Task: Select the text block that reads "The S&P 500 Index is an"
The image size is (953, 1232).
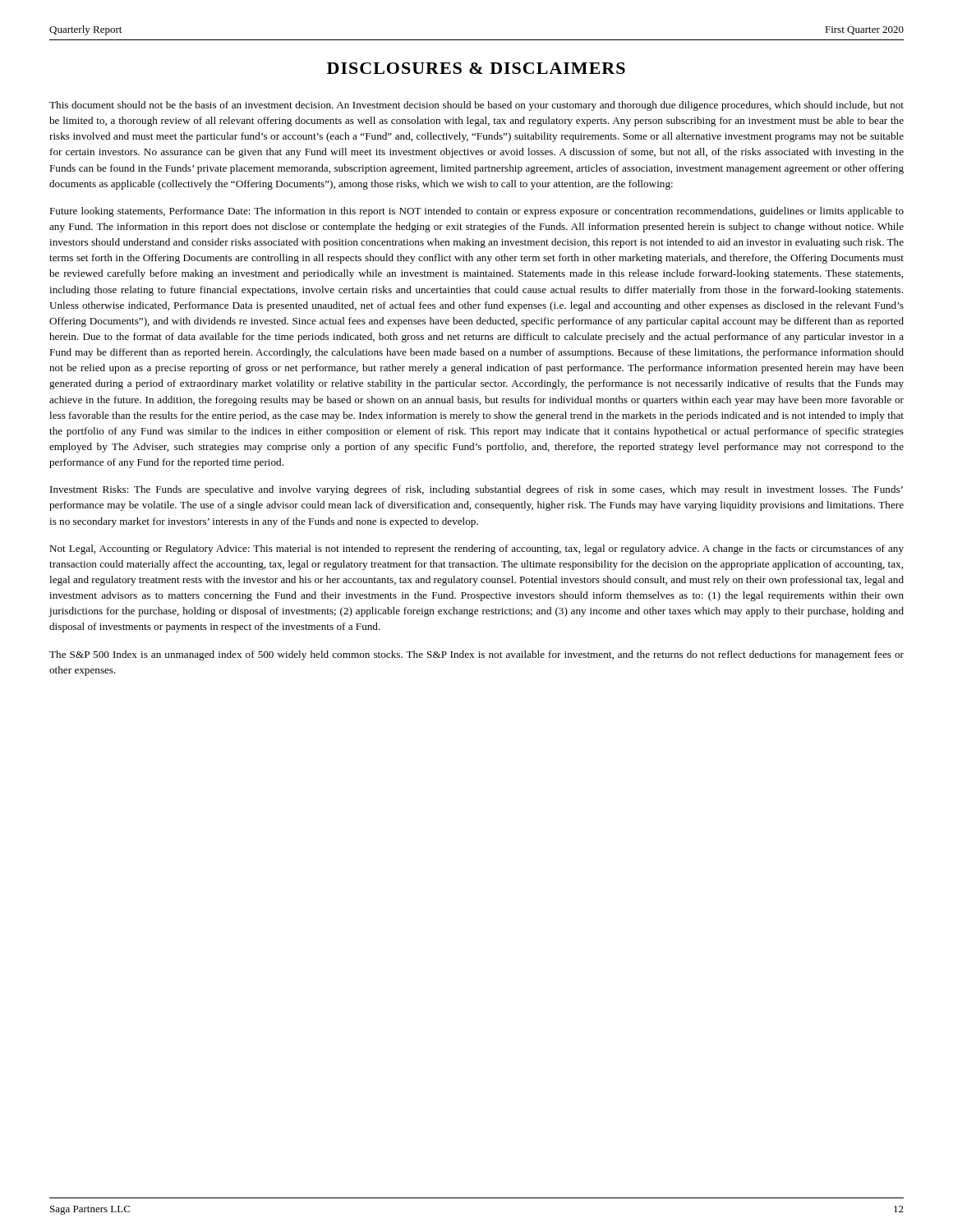Action: [476, 662]
